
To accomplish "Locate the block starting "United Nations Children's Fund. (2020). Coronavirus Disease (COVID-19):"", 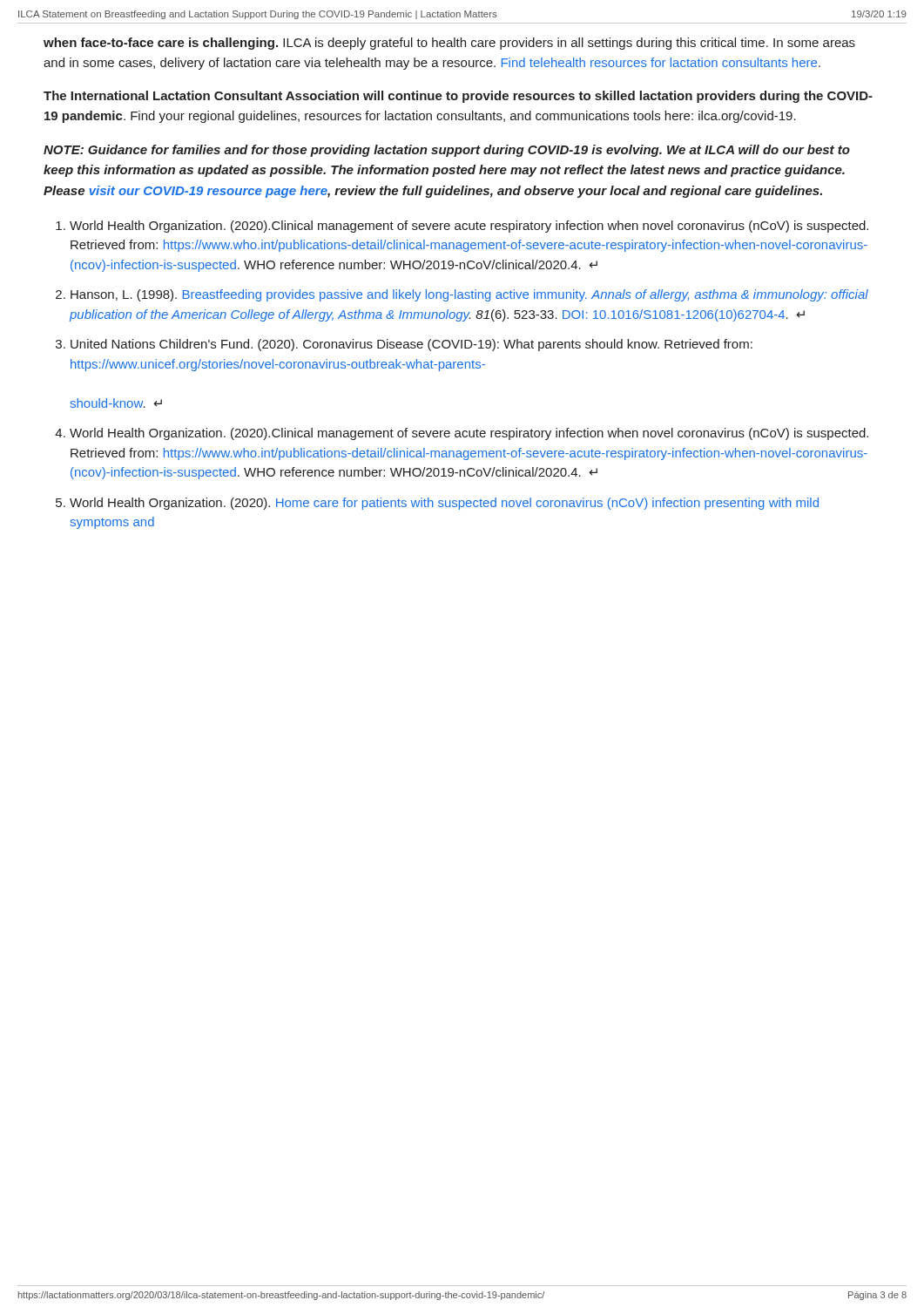I will 411,373.
